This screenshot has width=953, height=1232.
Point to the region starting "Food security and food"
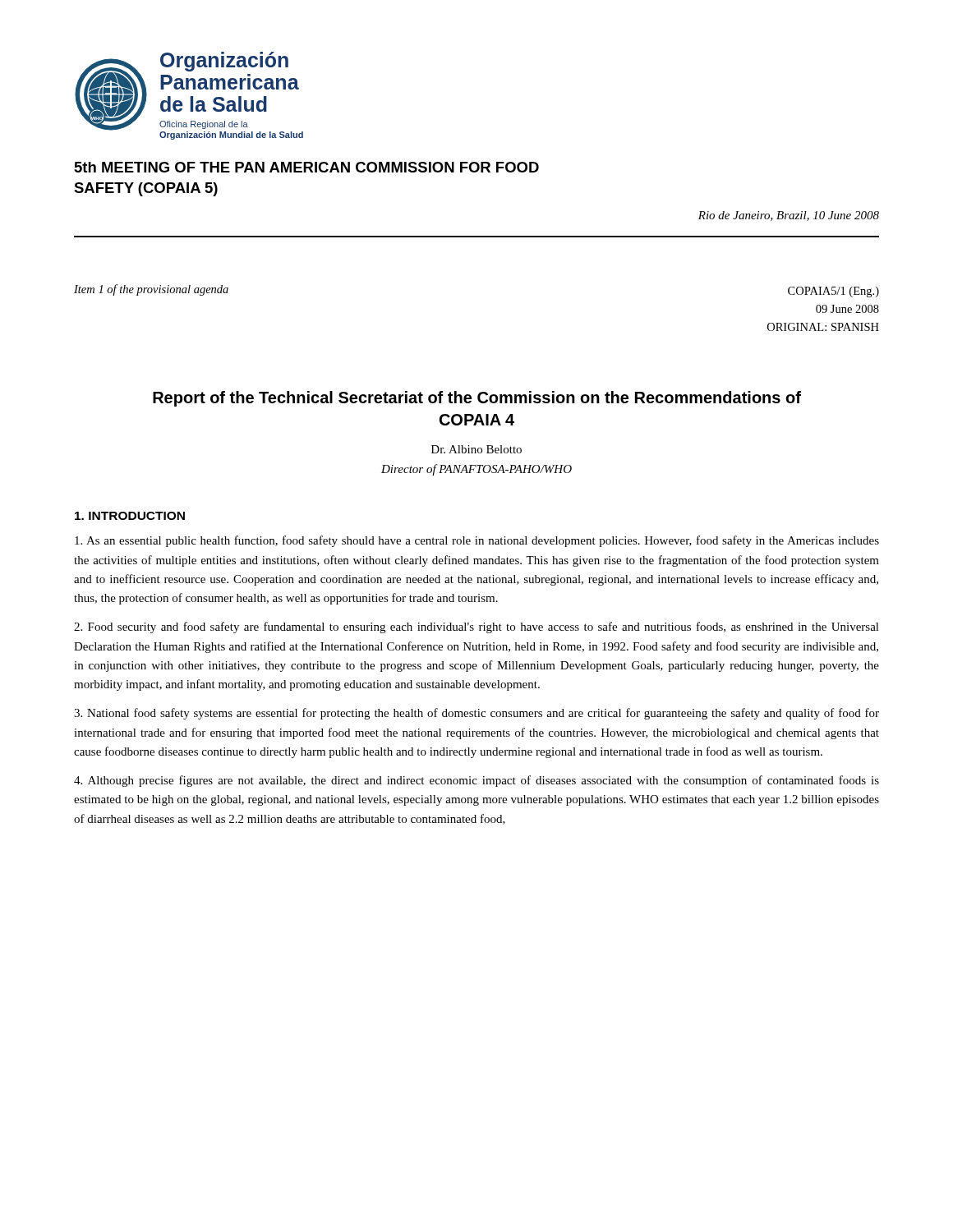[x=476, y=656]
